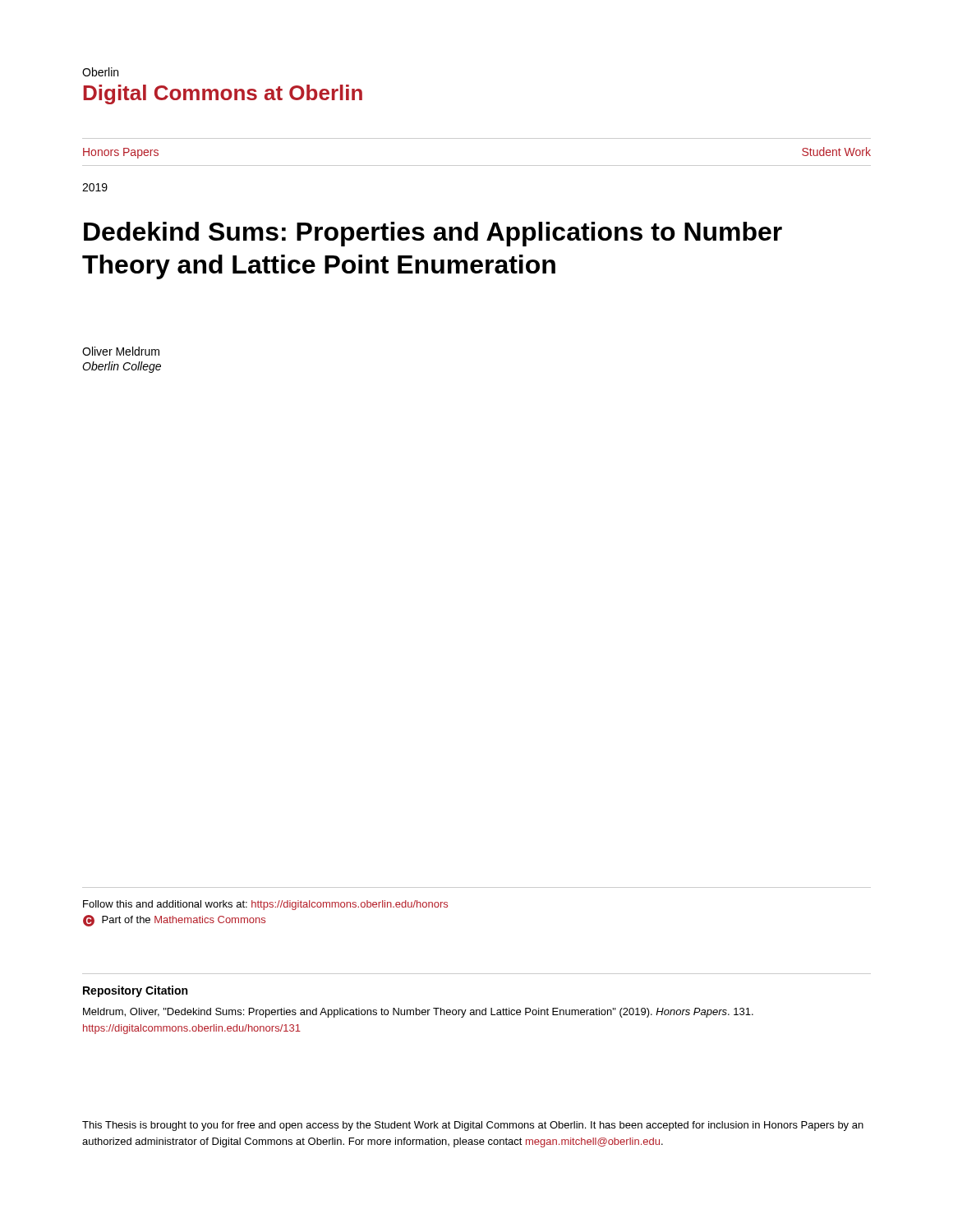Where does it say "Follow this and additional works at: https://digitalcommons.oberlin.edu/honors"?

[265, 904]
